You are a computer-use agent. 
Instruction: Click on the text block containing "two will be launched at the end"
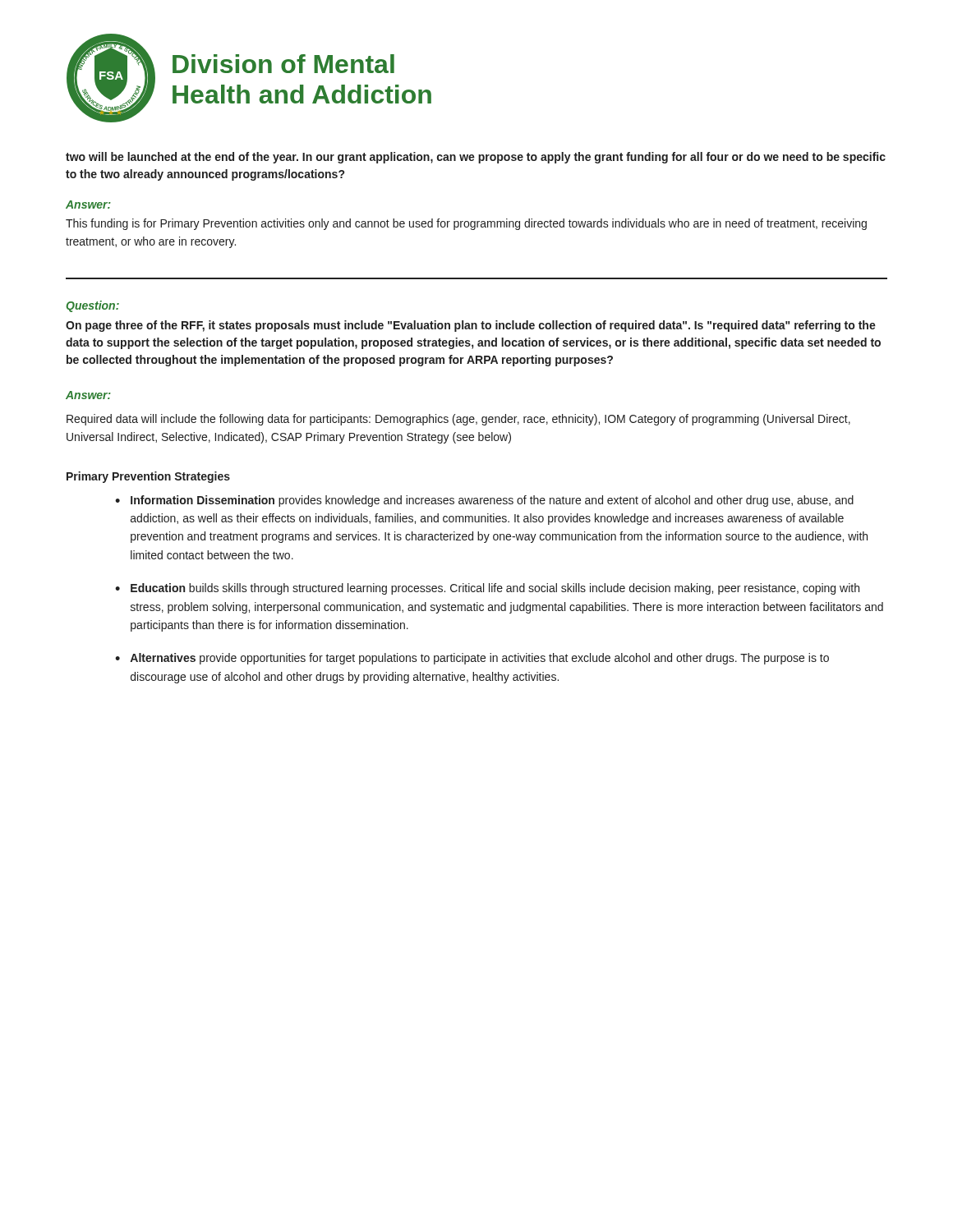click(x=476, y=166)
